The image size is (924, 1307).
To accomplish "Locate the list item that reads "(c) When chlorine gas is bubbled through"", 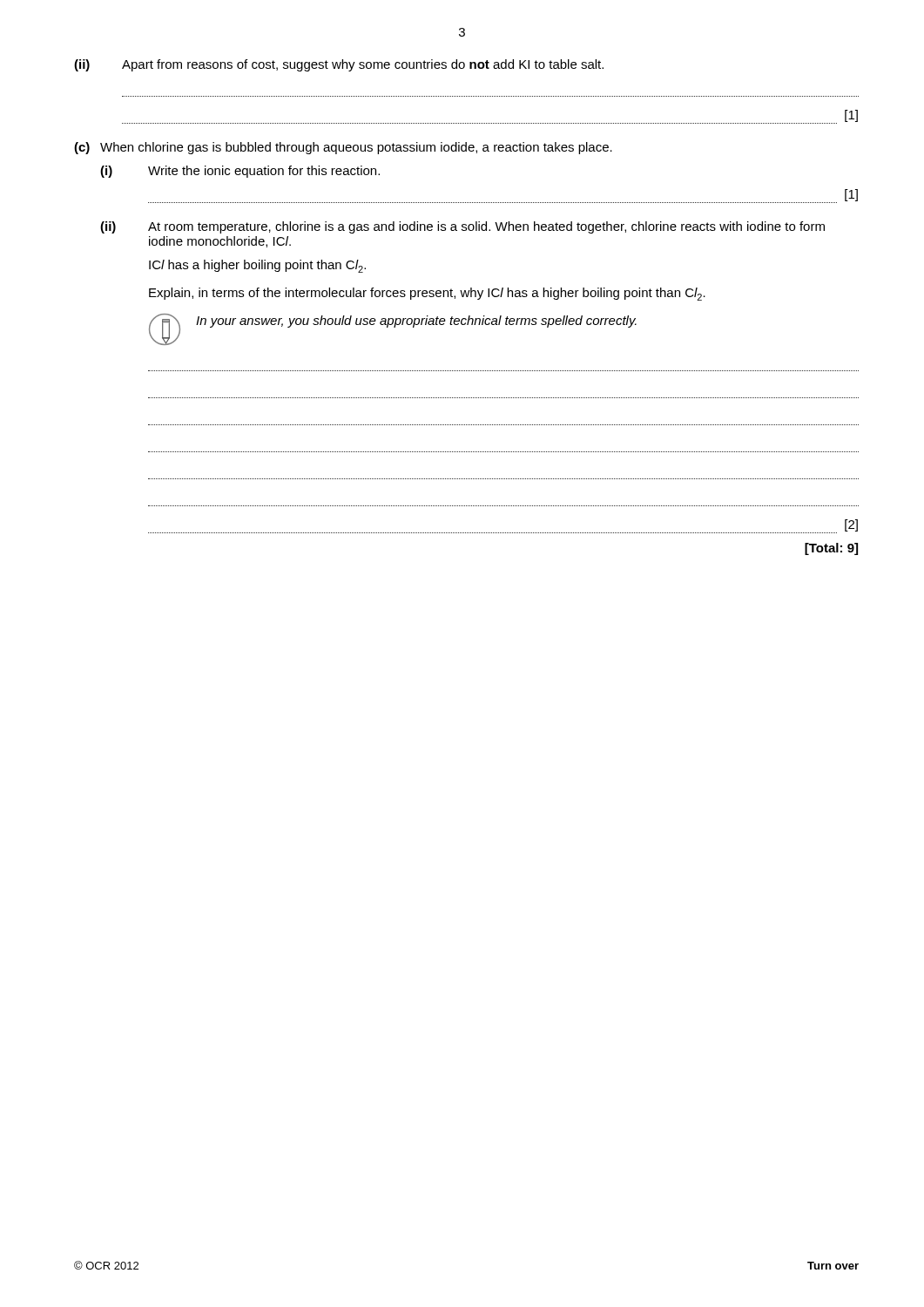I will 466,147.
